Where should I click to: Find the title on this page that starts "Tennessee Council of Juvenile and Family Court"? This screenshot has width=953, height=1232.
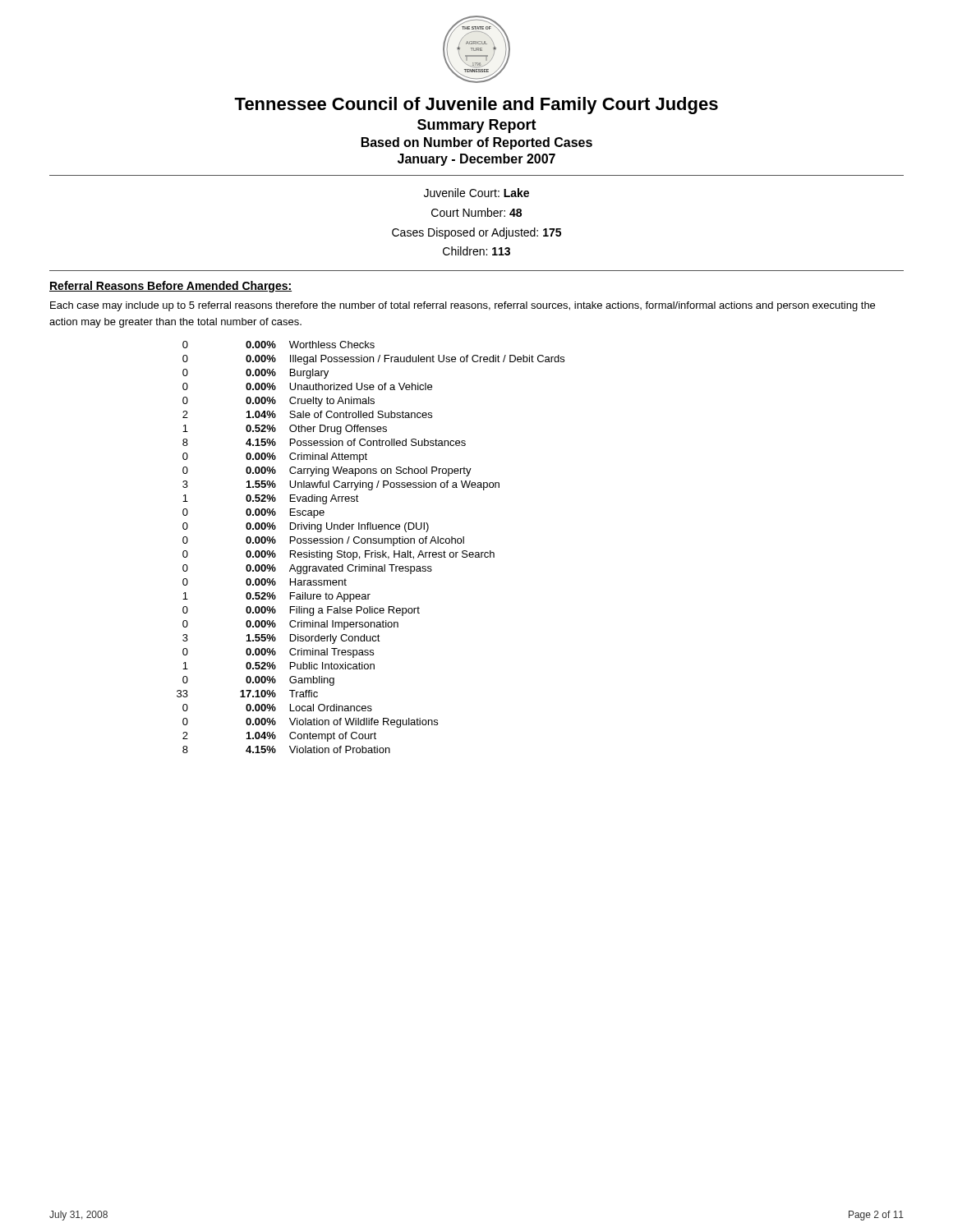click(476, 130)
